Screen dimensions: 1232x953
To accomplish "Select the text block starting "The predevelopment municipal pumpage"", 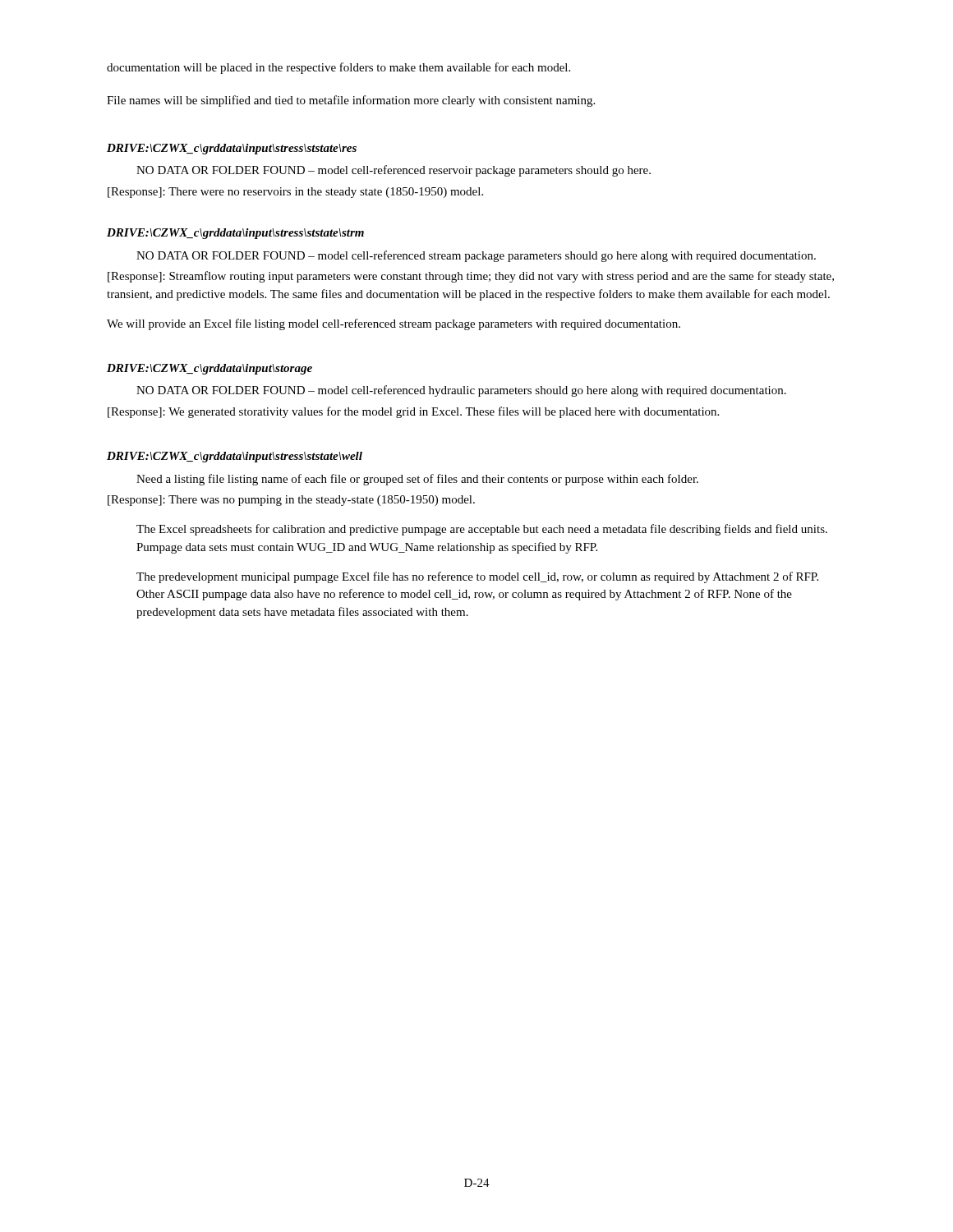I will 478,594.
